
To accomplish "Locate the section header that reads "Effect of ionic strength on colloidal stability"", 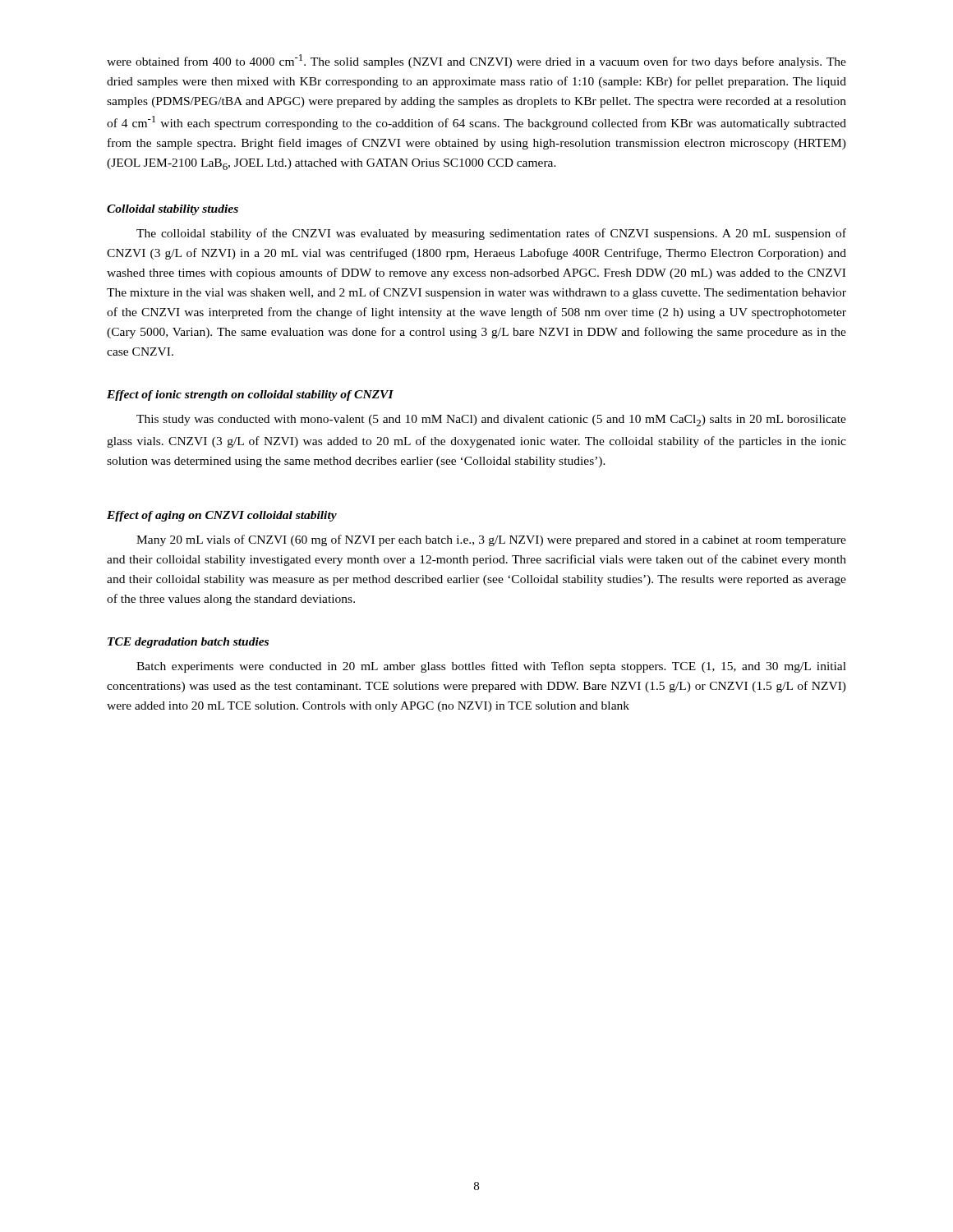I will 250,394.
